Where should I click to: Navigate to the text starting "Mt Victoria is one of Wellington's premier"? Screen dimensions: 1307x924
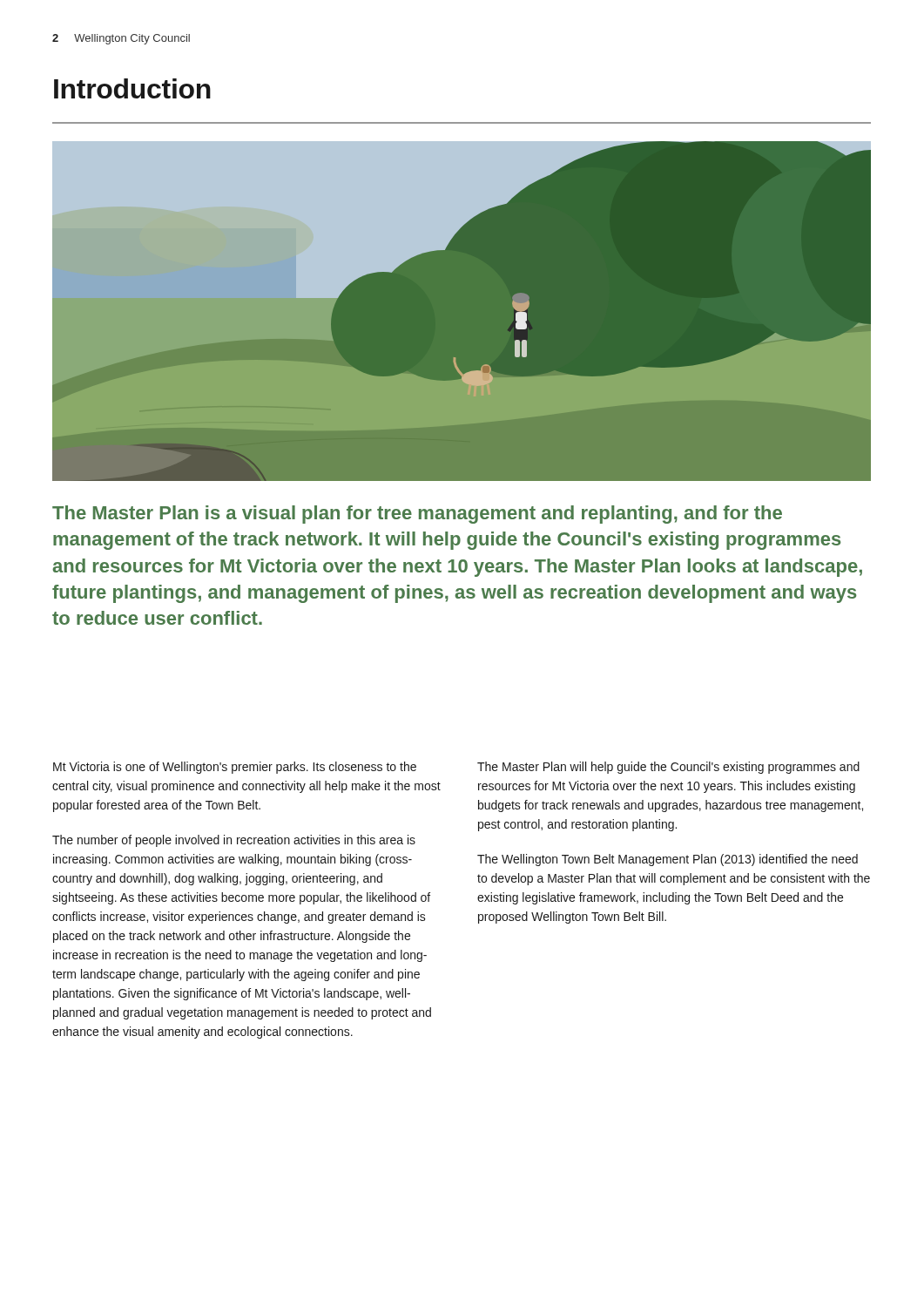[x=249, y=900]
